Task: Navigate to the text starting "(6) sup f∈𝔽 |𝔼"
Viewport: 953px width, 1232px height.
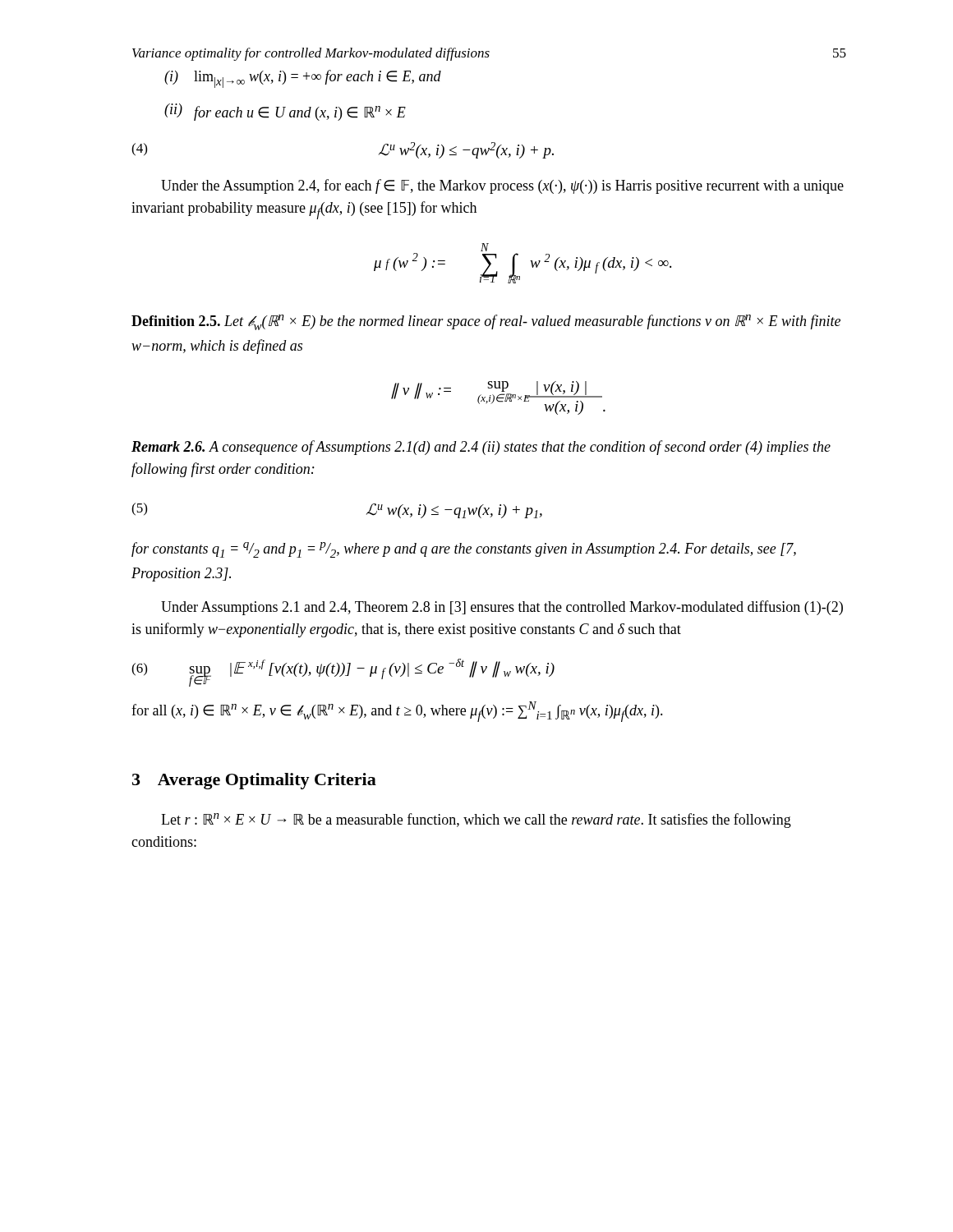Action: click(489, 669)
